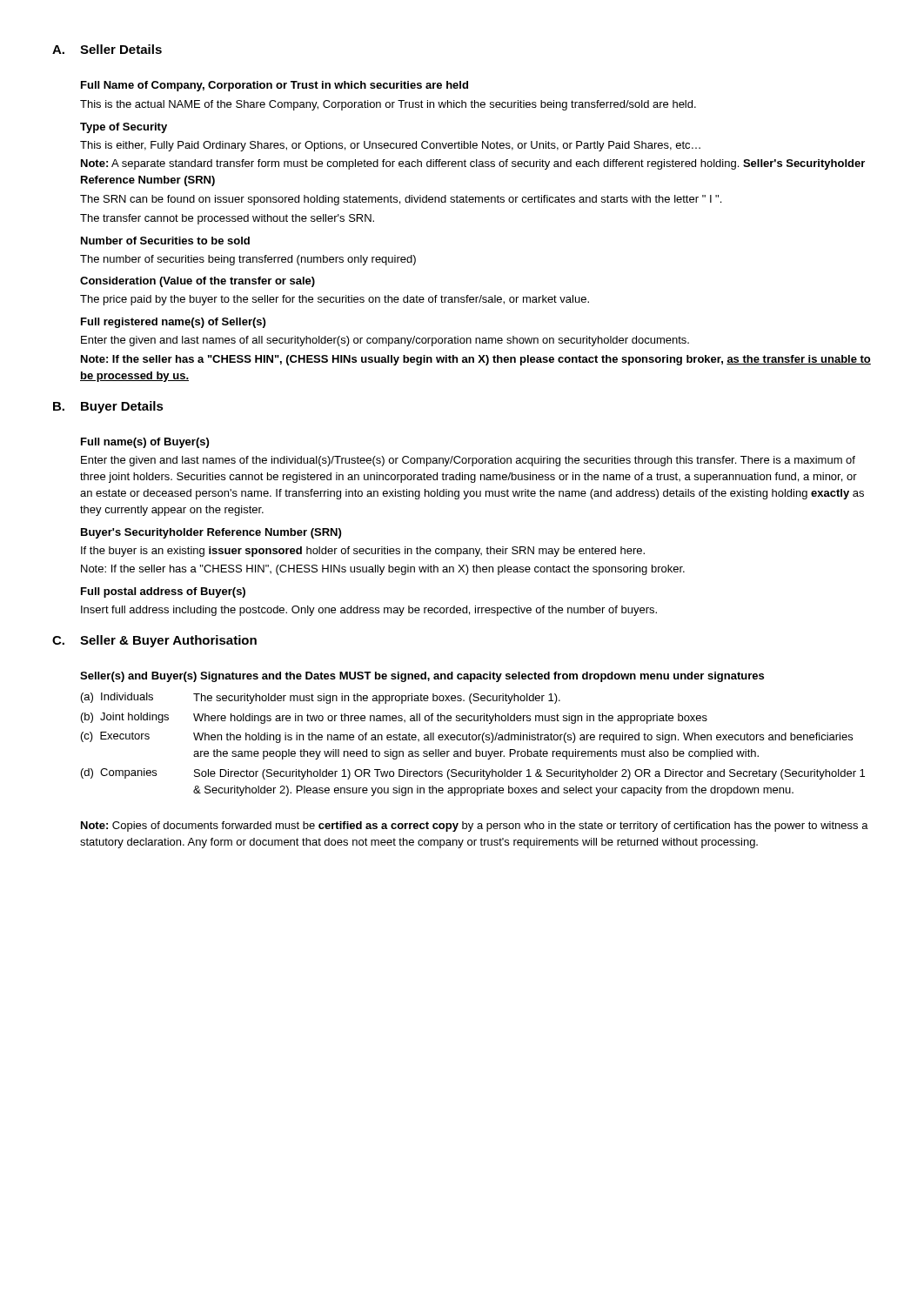
Task: Click on the list item that says "(a) Individuals The securityholder must sign in the"
Action: pyautogui.click(x=476, y=698)
